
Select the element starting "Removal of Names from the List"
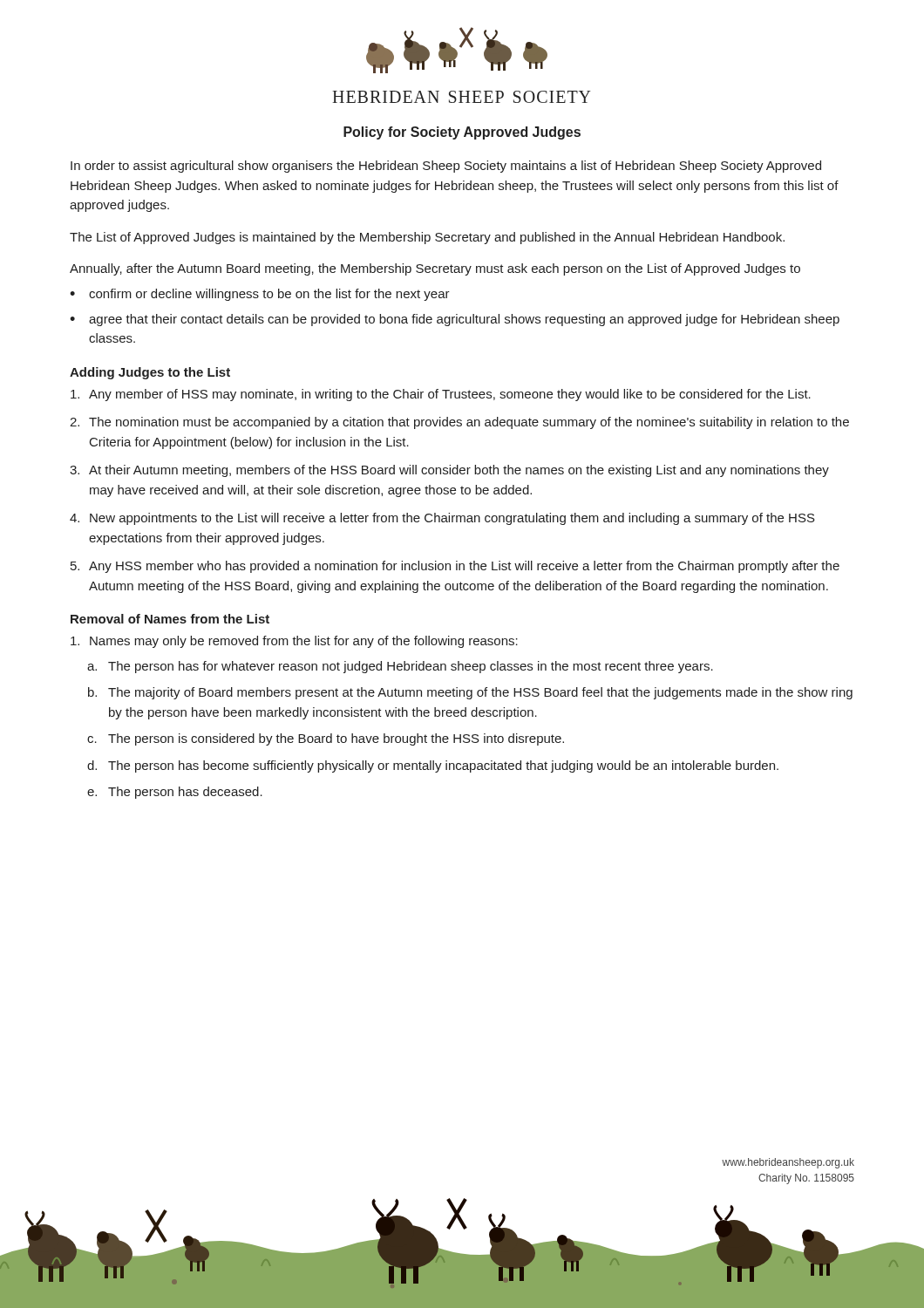click(170, 619)
